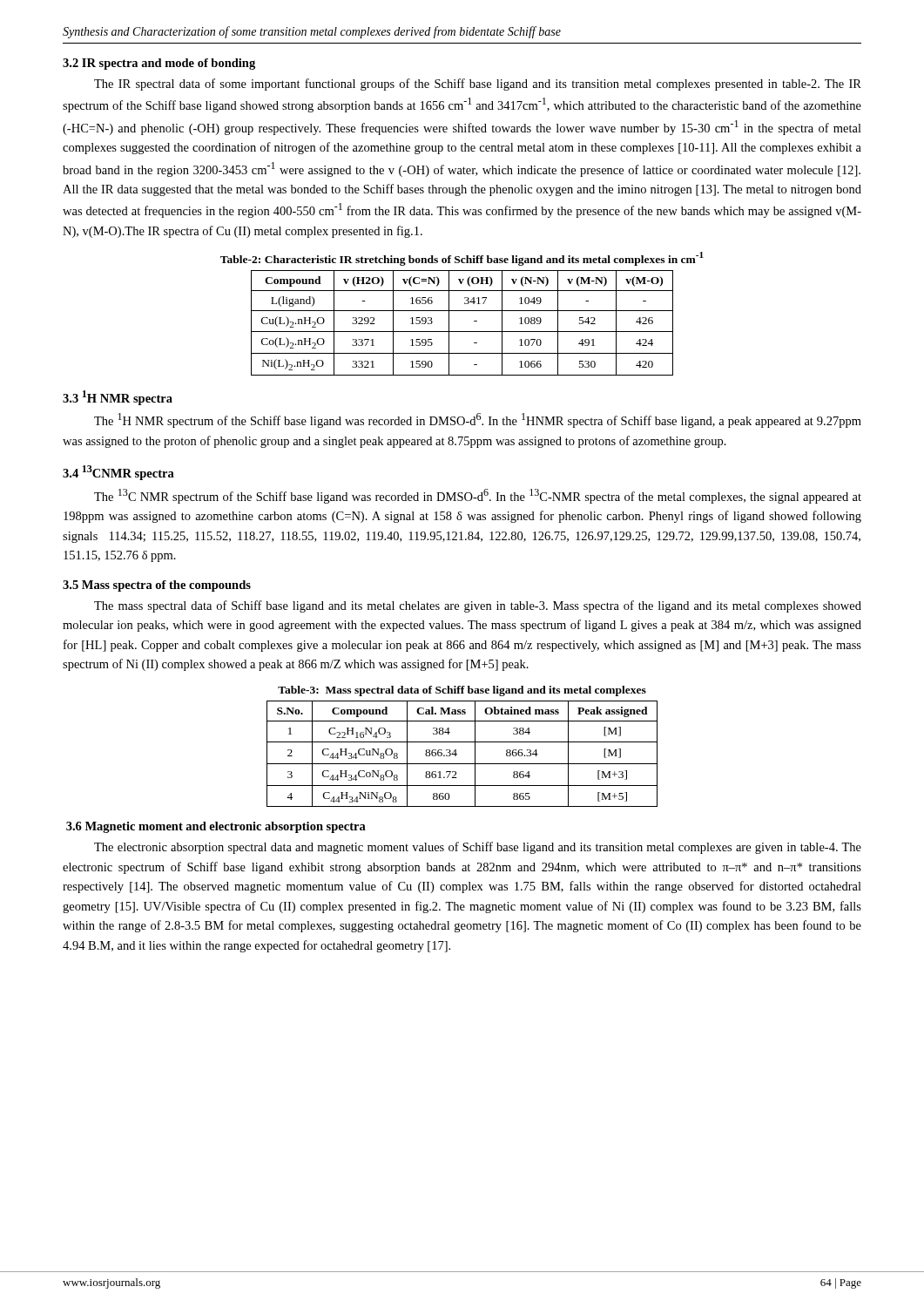
Task: Click the caption that begins "Table-3: Mass spectral data of Schiff"
Action: pos(462,689)
